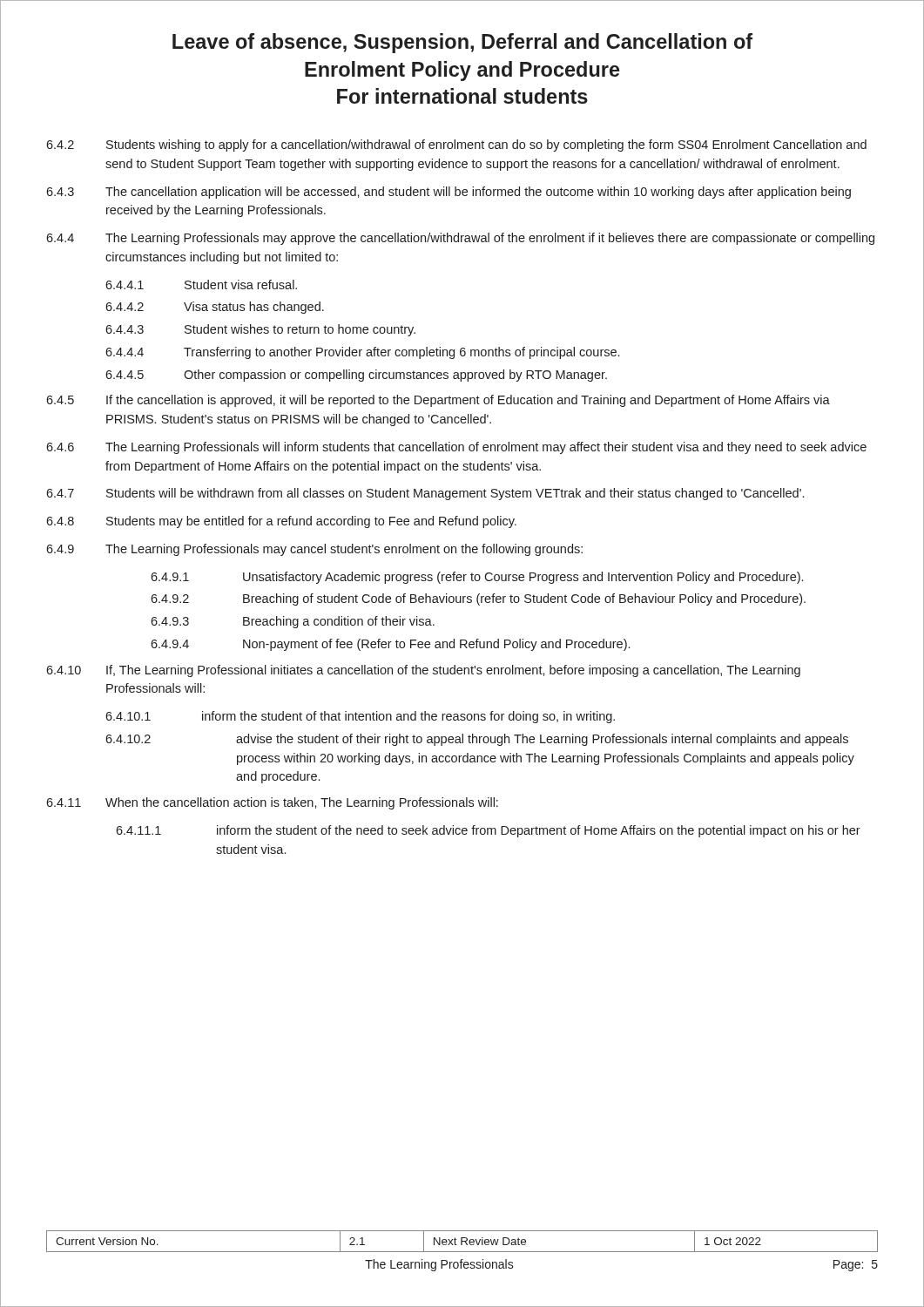This screenshot has width=924, height=1307.
Task: Locate the list item containing "6.4.9 The Learning"
Action: tap(462, 550)
